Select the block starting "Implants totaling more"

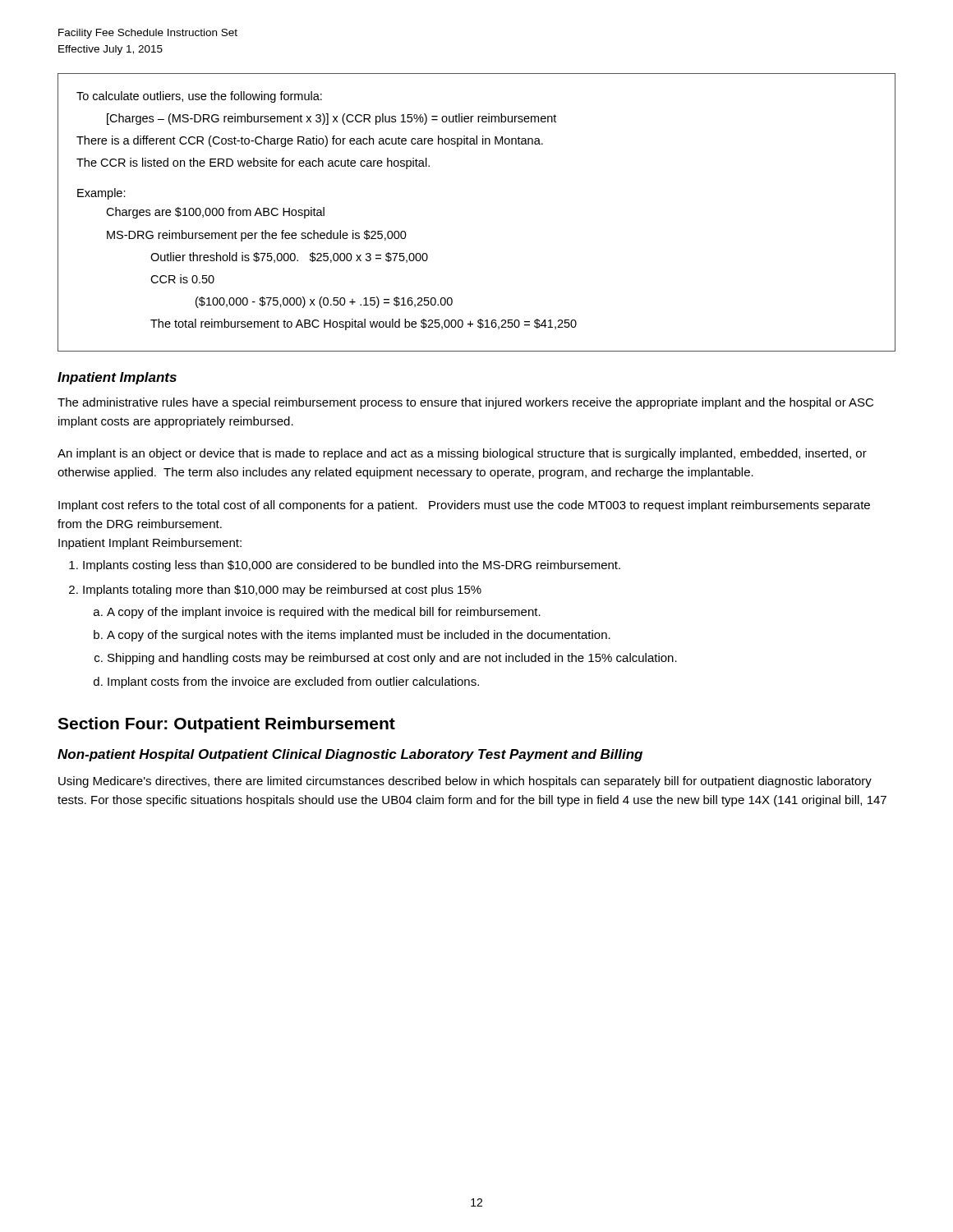pyautogui.click(x=489, y=636)
